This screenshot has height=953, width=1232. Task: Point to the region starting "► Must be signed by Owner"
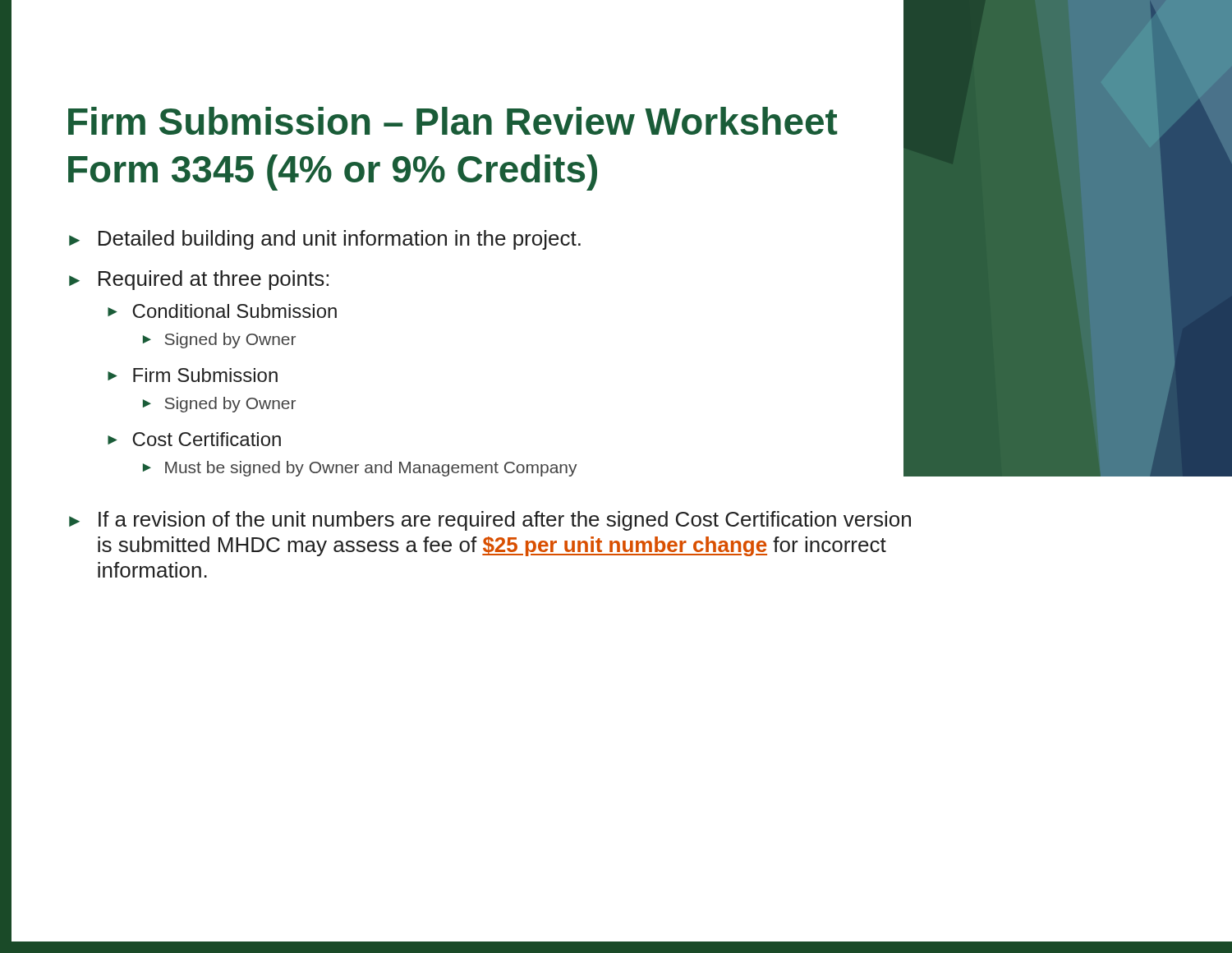[x=359, y=467]
